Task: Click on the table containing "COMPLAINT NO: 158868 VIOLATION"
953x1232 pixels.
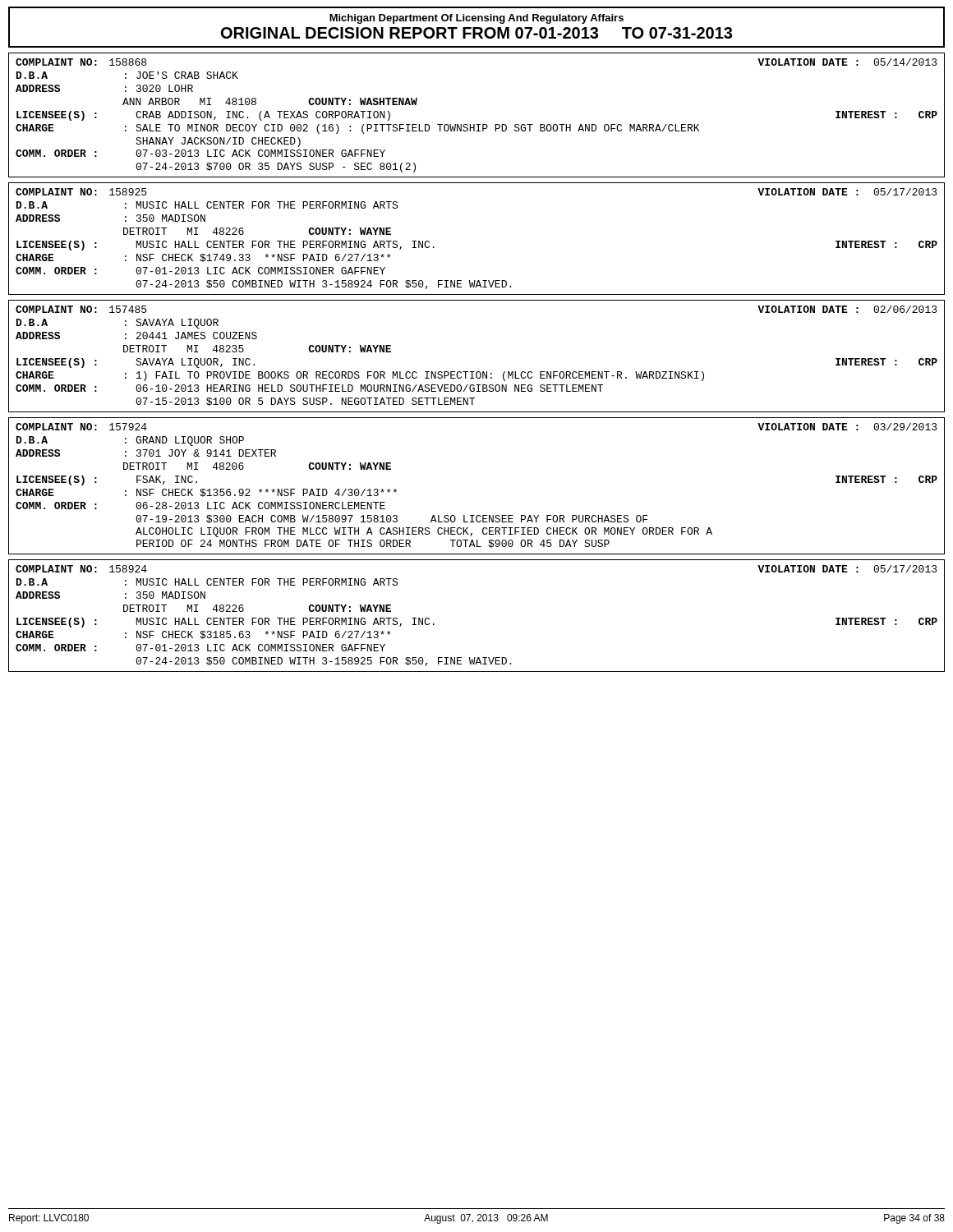Action: pyautogui.click(x=476, y=115)
